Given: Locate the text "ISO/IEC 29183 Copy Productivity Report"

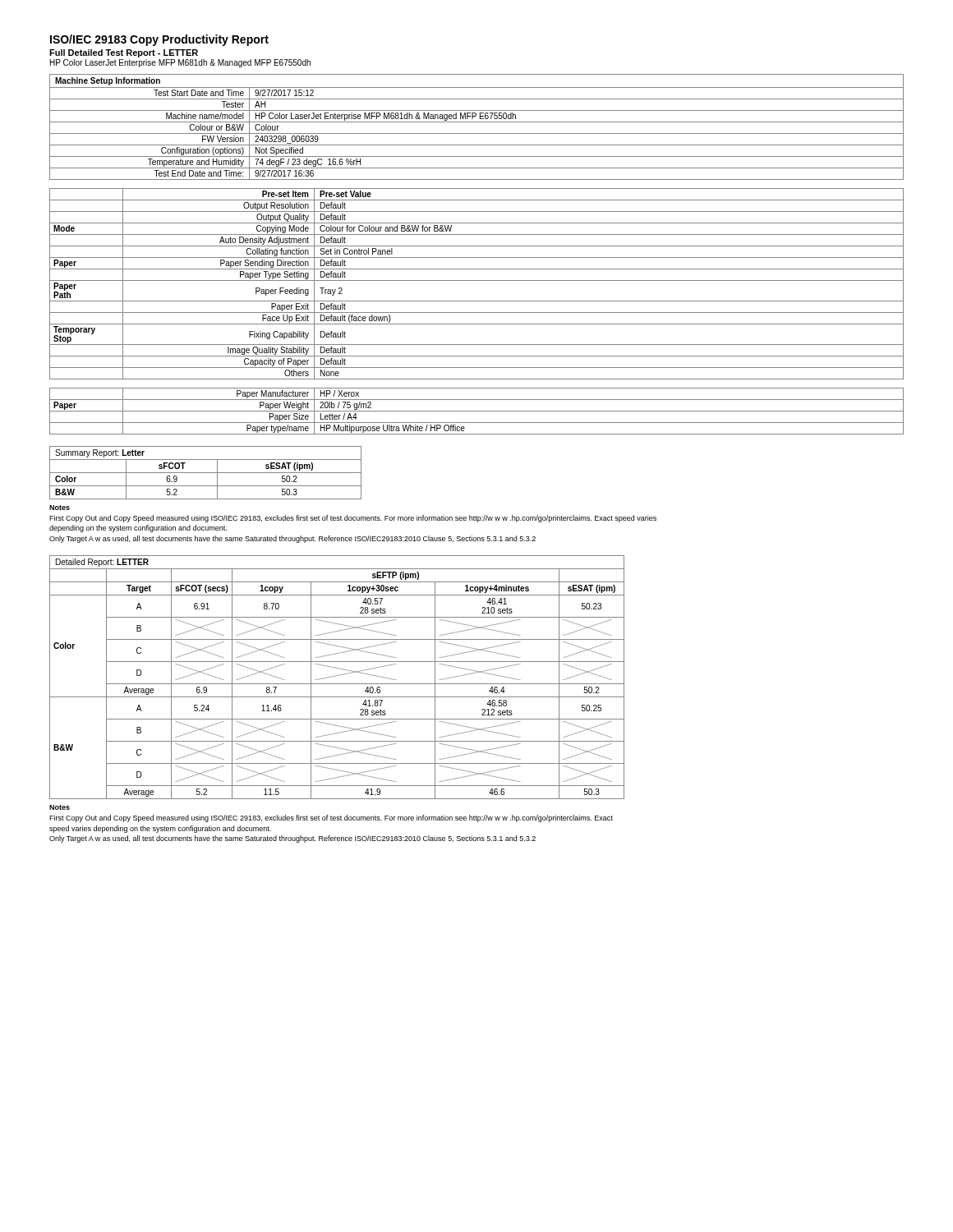Looking at the screenshot, I should (159, 39).
